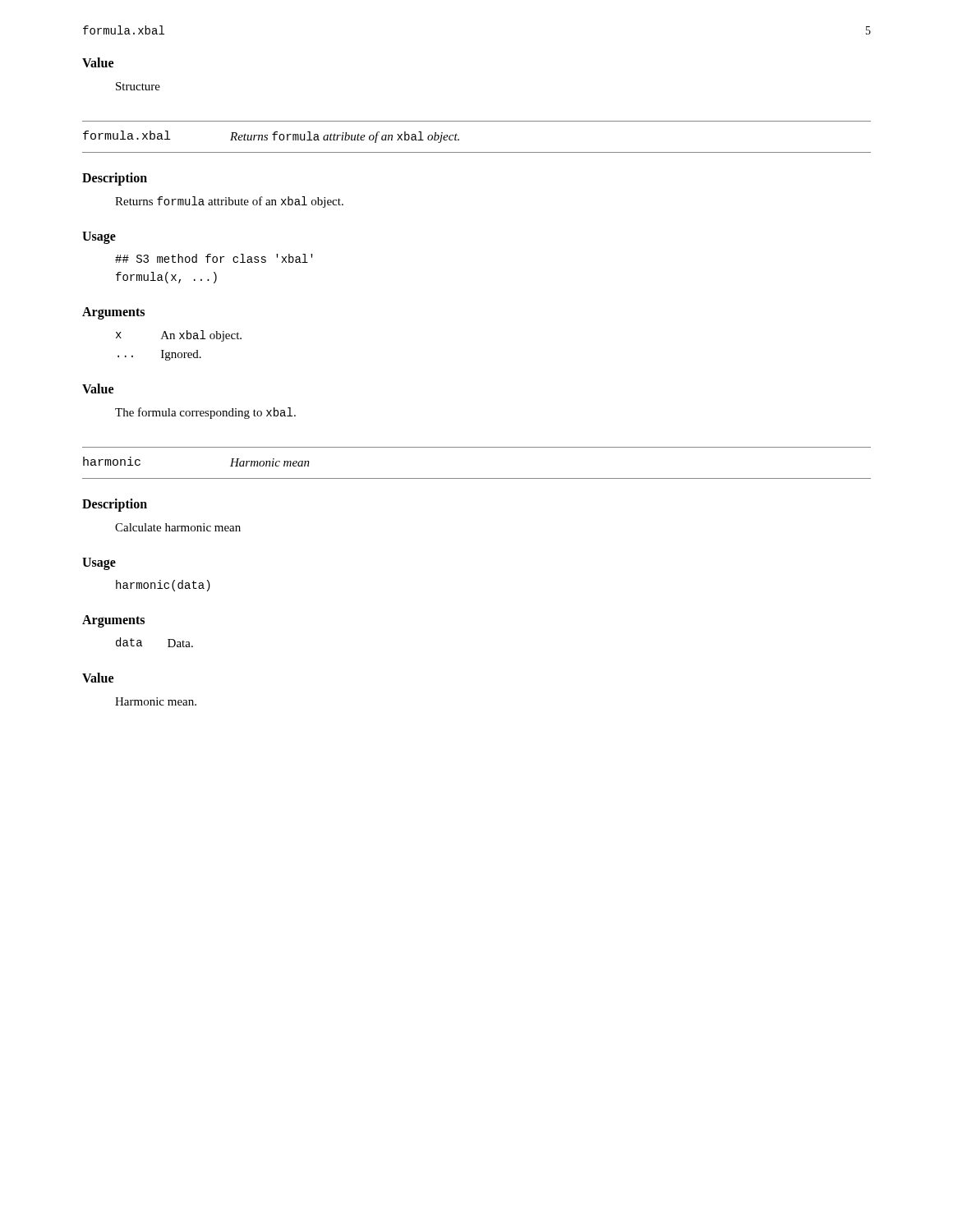The width and height of the screenshot is (953, 1232).
Task: Click on the text starting "Returns formula attribute of an"
Action: (229, 201)
